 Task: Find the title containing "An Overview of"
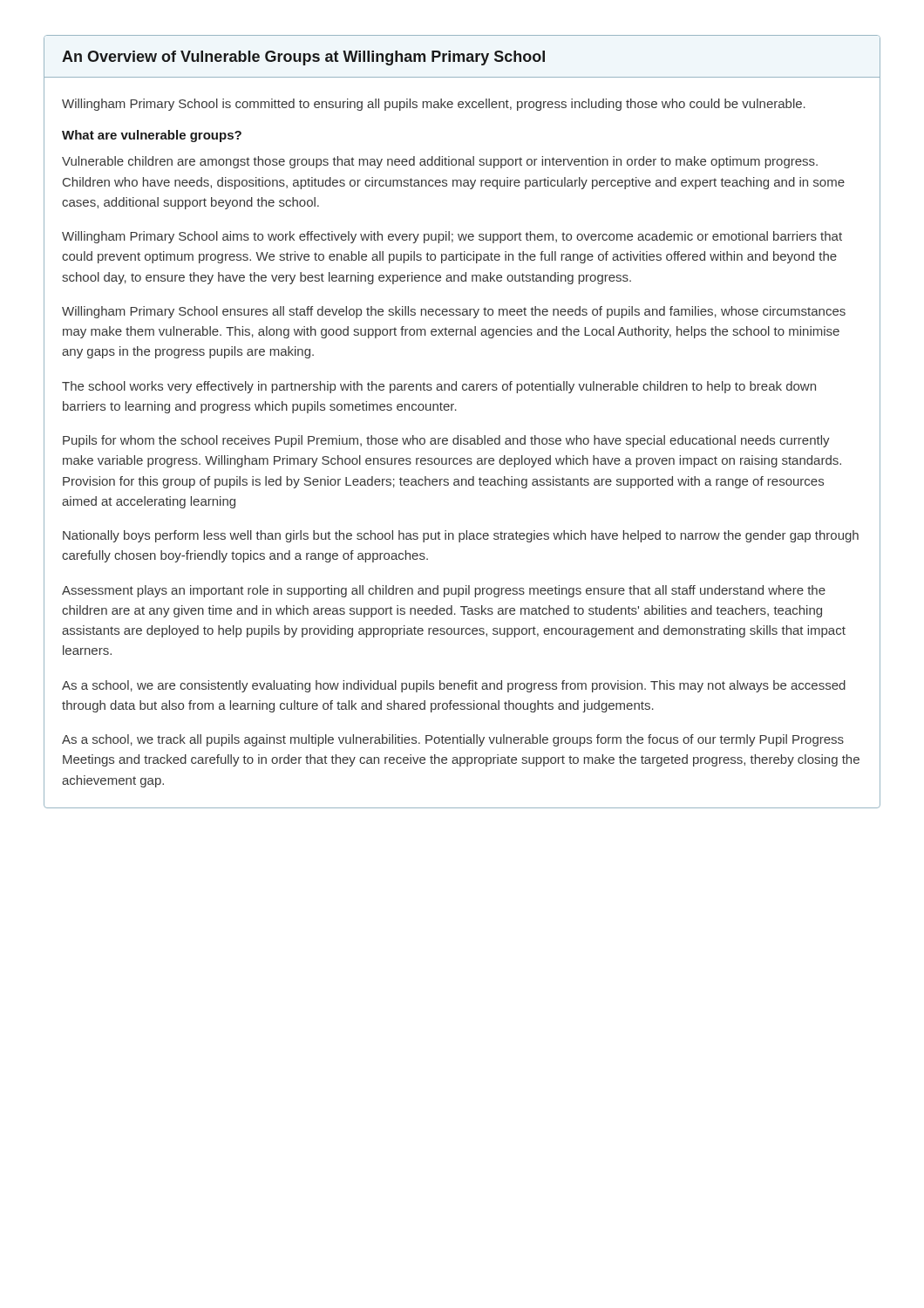(x=304, y=57)
